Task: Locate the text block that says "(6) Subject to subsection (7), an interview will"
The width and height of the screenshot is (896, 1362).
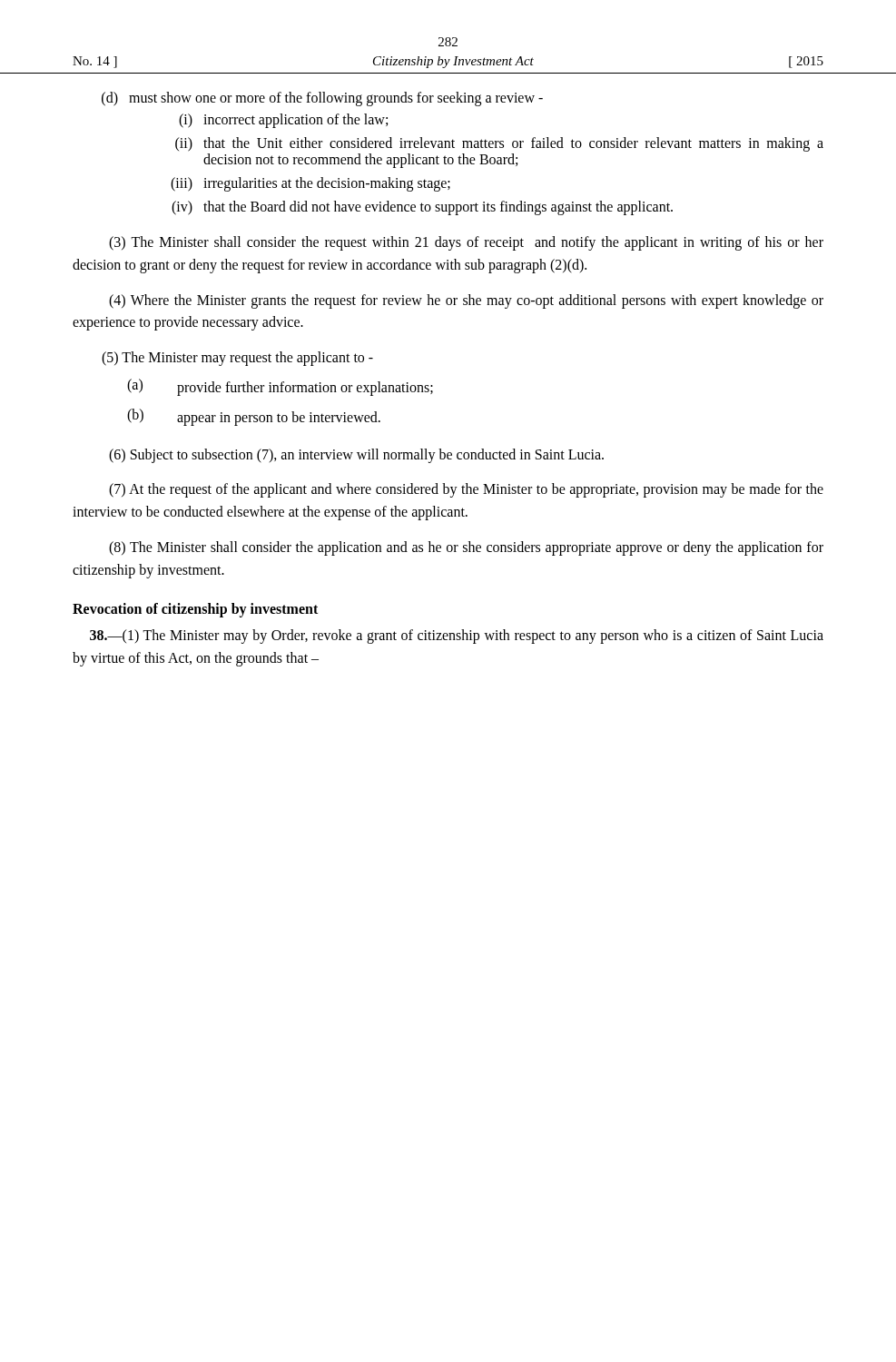Action: [357, 454]
